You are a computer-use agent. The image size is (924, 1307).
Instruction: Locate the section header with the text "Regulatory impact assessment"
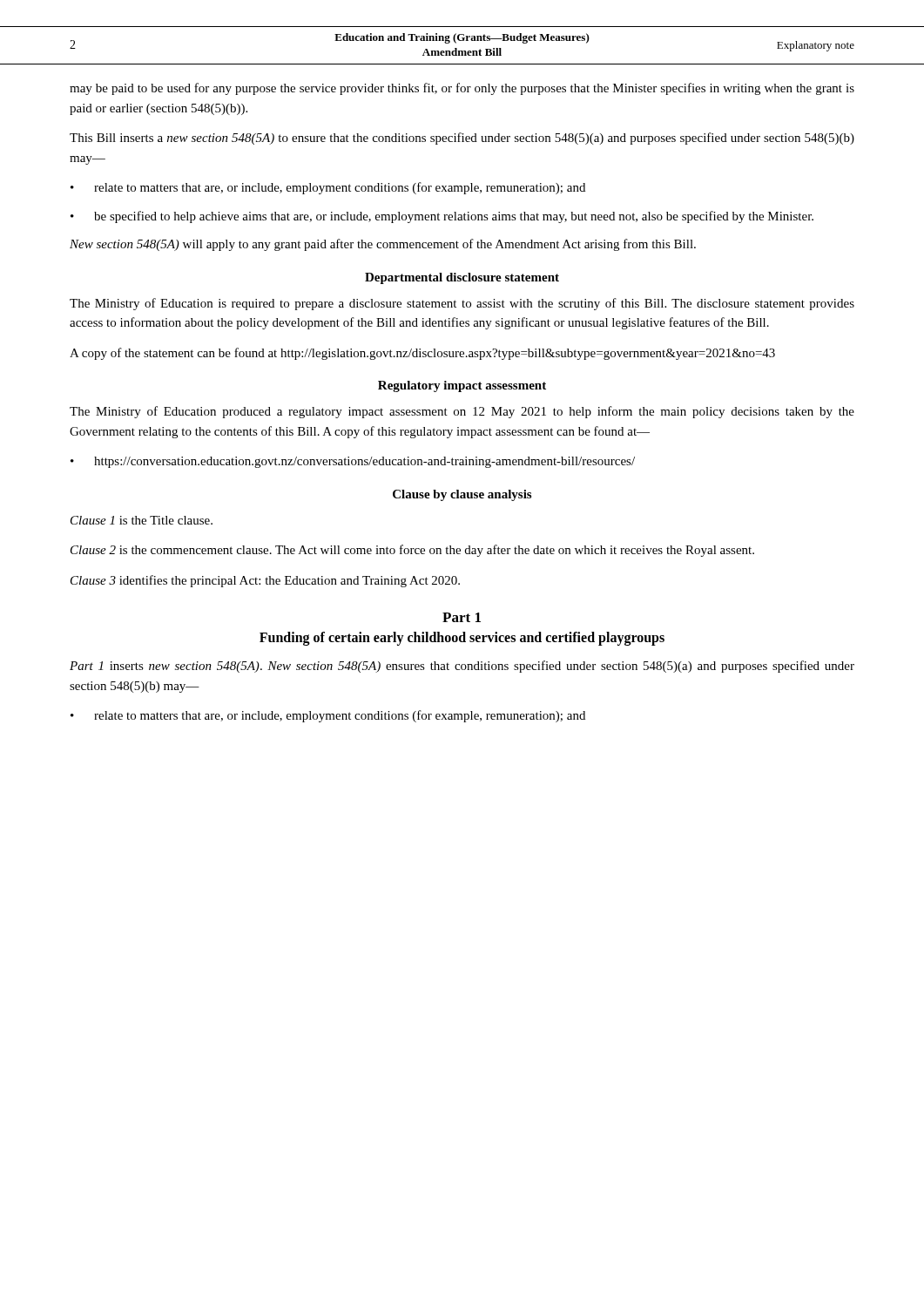pyautogui.click(x=462, y=385)
